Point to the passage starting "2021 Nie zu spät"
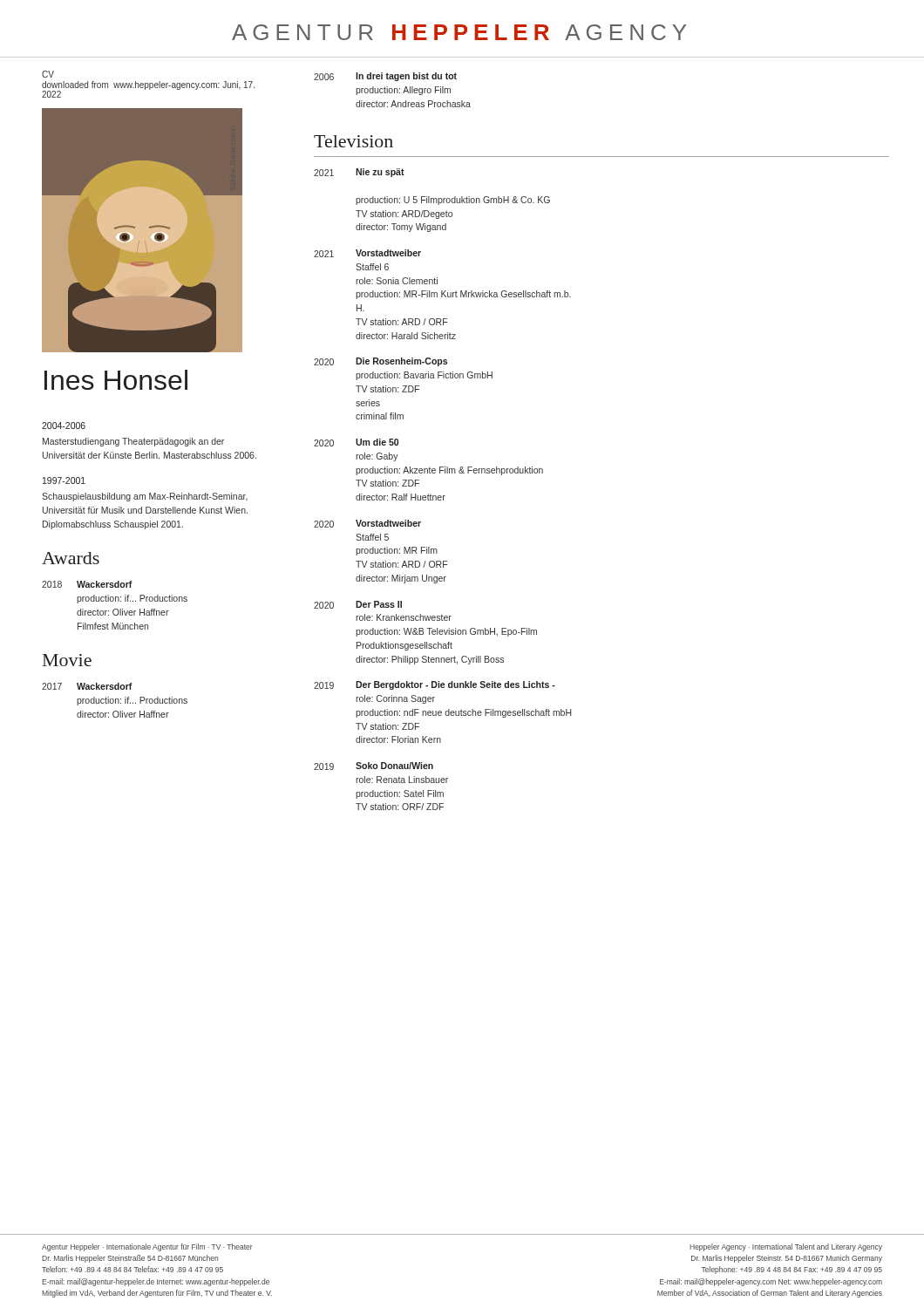This screenshot has height=1308, width=924. pos(432,200)
